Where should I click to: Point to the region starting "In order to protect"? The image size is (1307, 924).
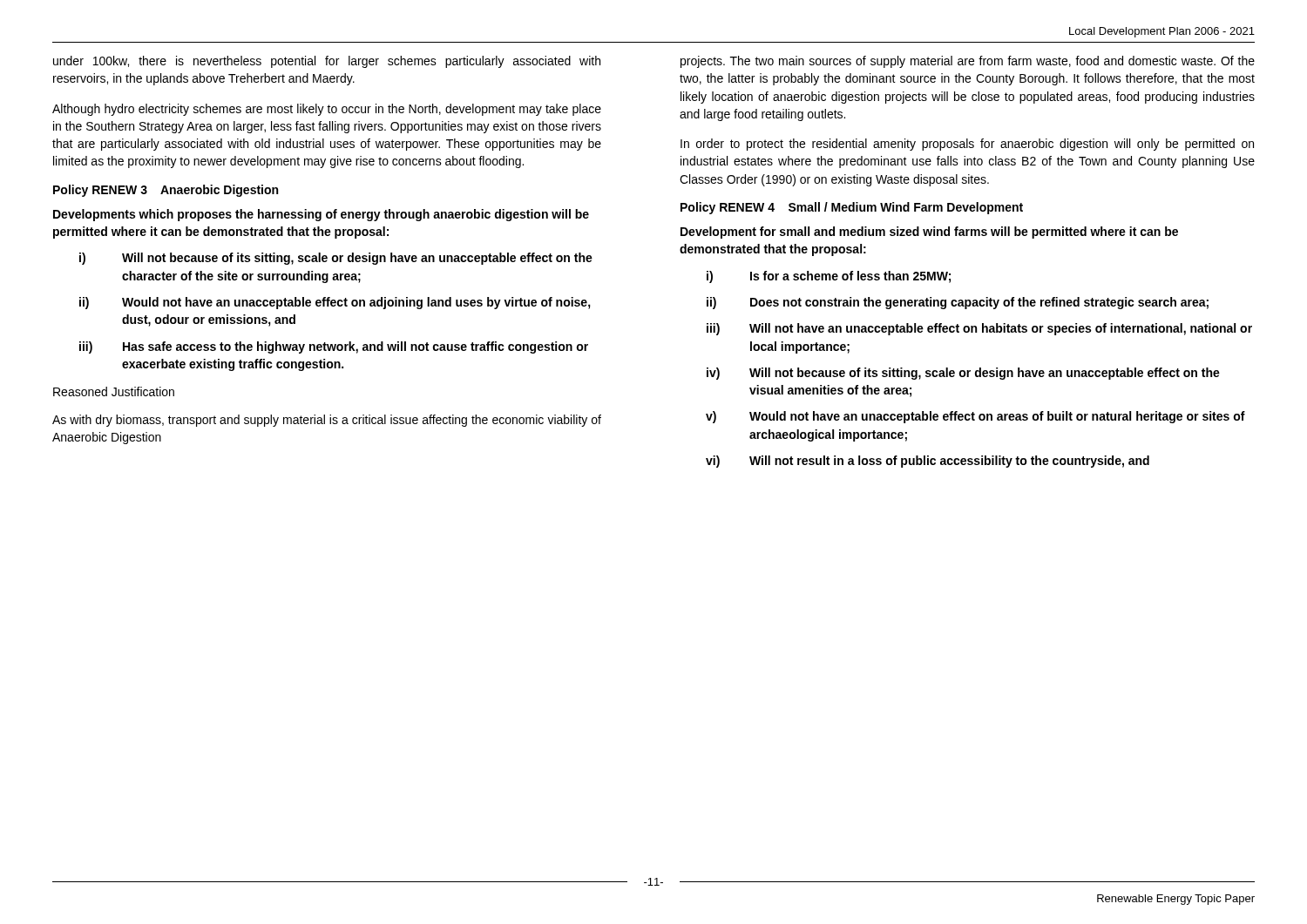(x=967, y=162)
